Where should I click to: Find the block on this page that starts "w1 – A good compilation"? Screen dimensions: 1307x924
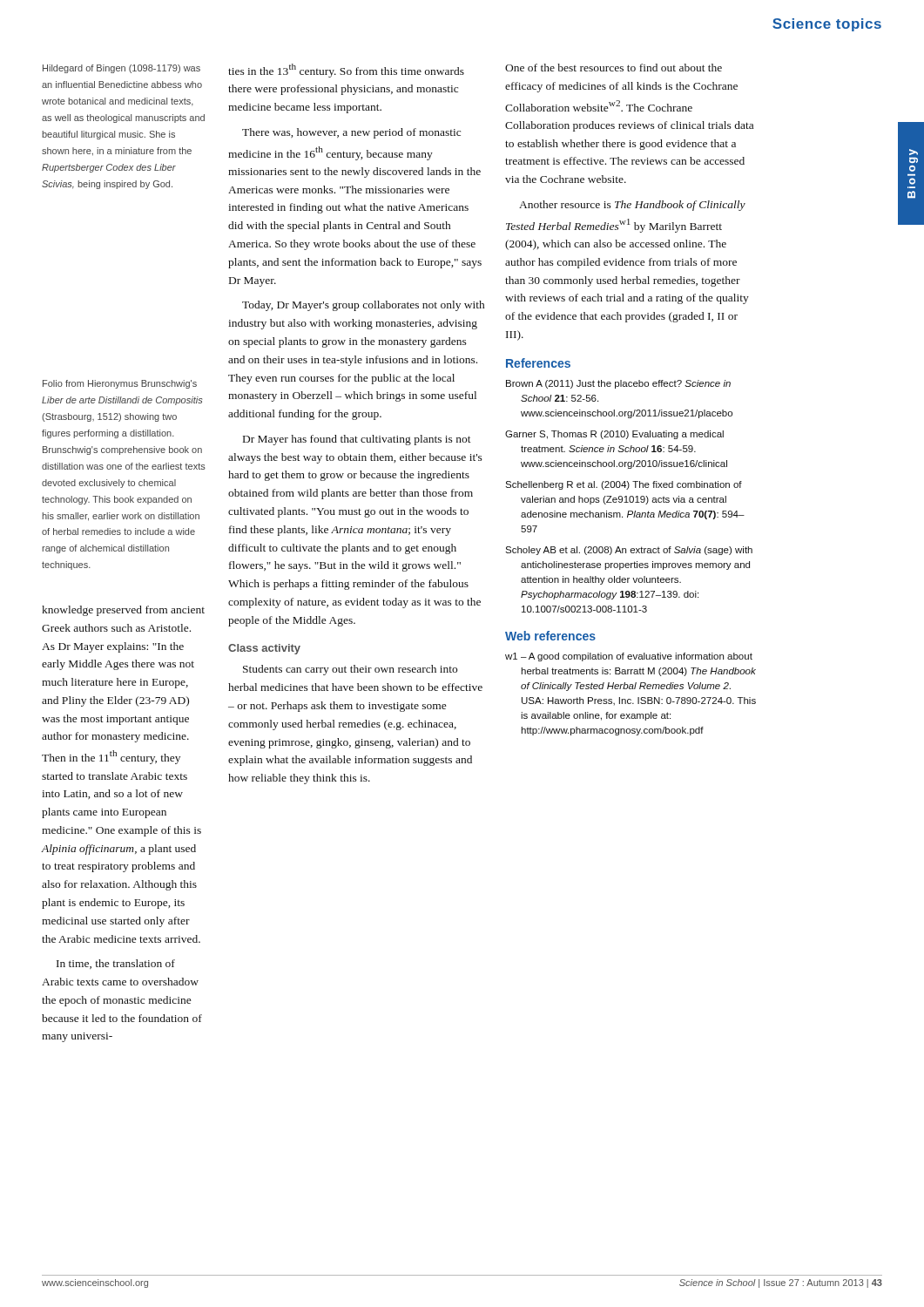click(631, 693)
